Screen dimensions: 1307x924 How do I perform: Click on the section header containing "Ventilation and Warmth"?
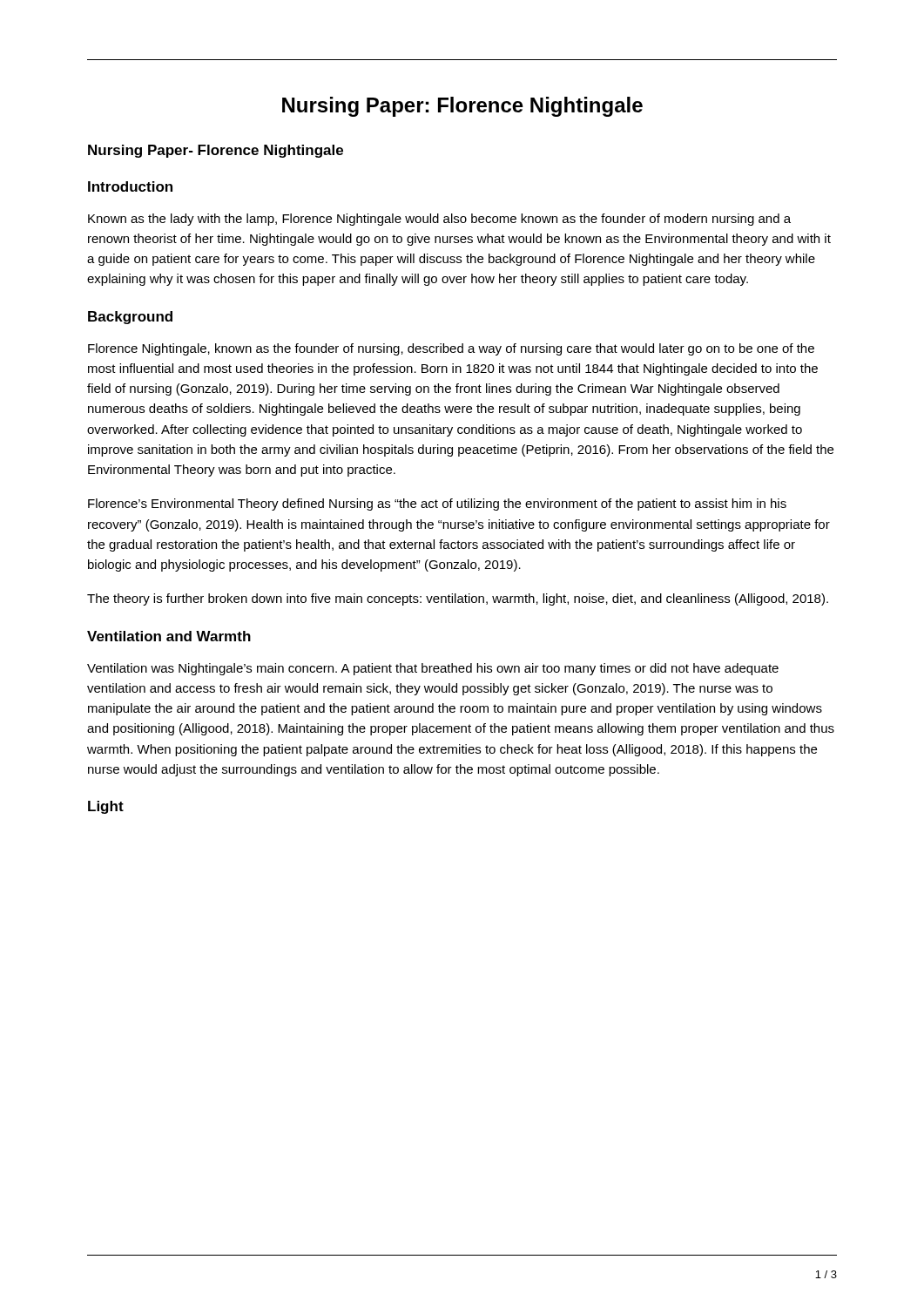pos(169,636)
